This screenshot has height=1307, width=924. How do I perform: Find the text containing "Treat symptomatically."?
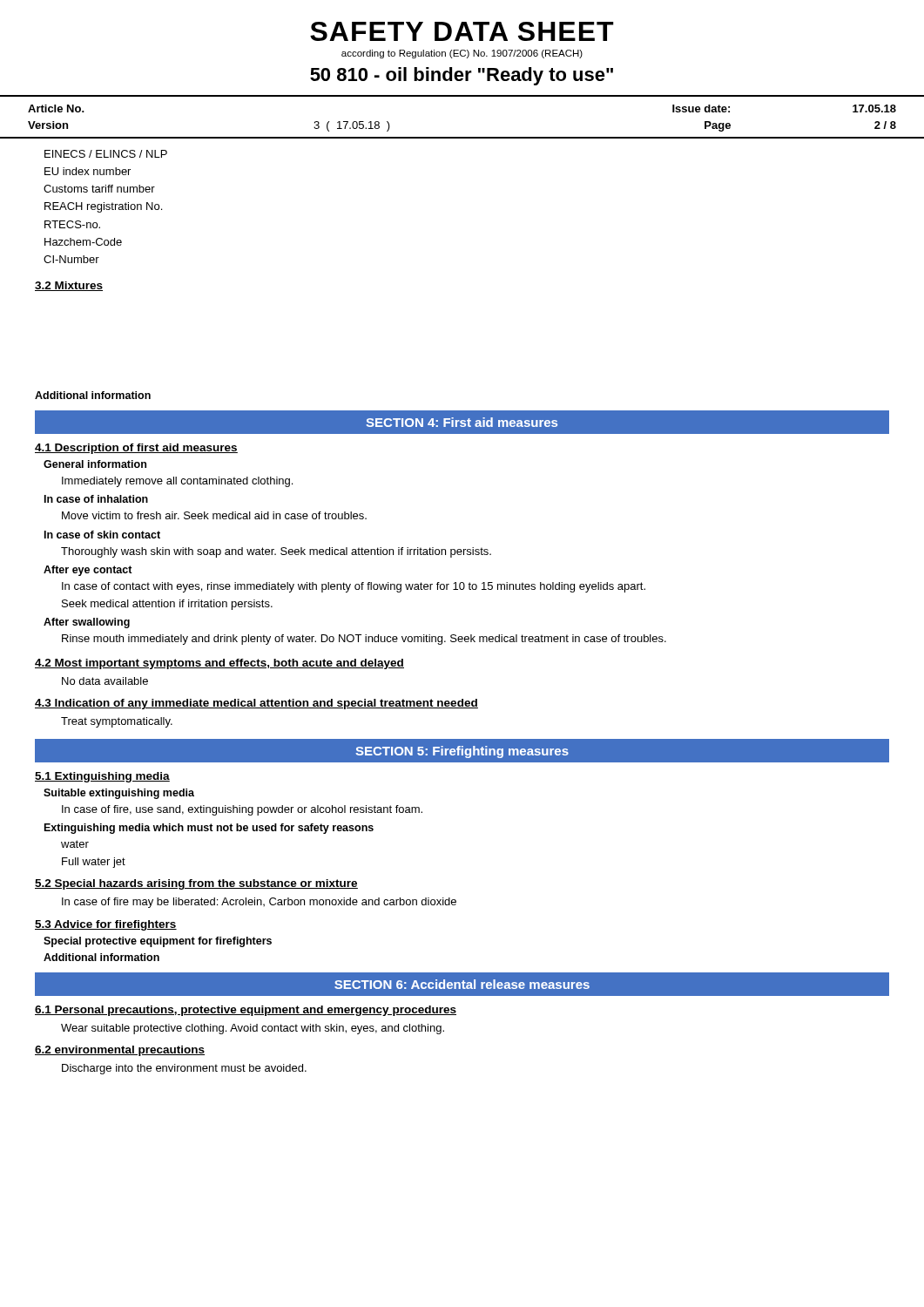(x=117, y=721)
